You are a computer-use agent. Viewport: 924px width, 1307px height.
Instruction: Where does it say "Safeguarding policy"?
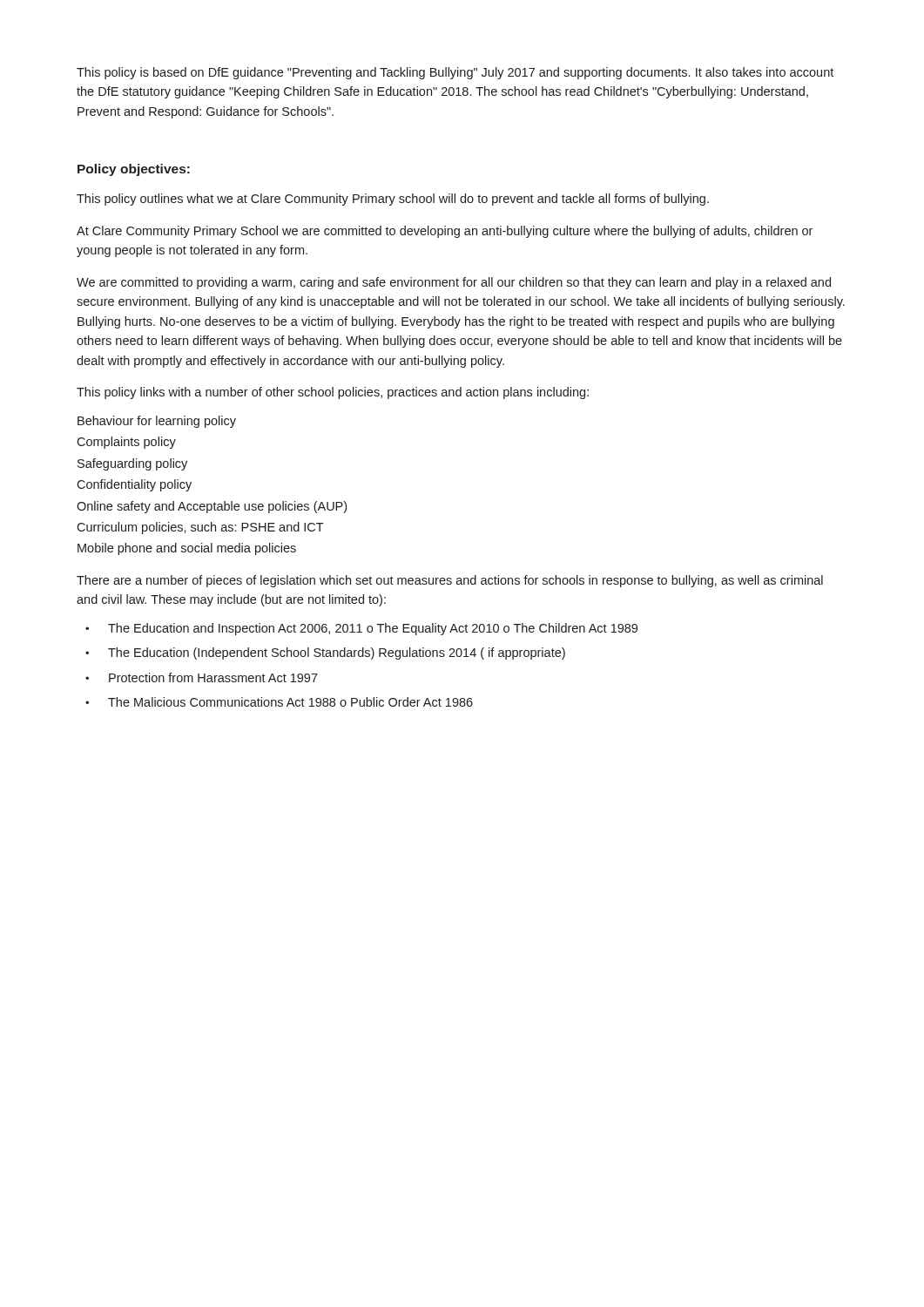(x=132, y=463)
